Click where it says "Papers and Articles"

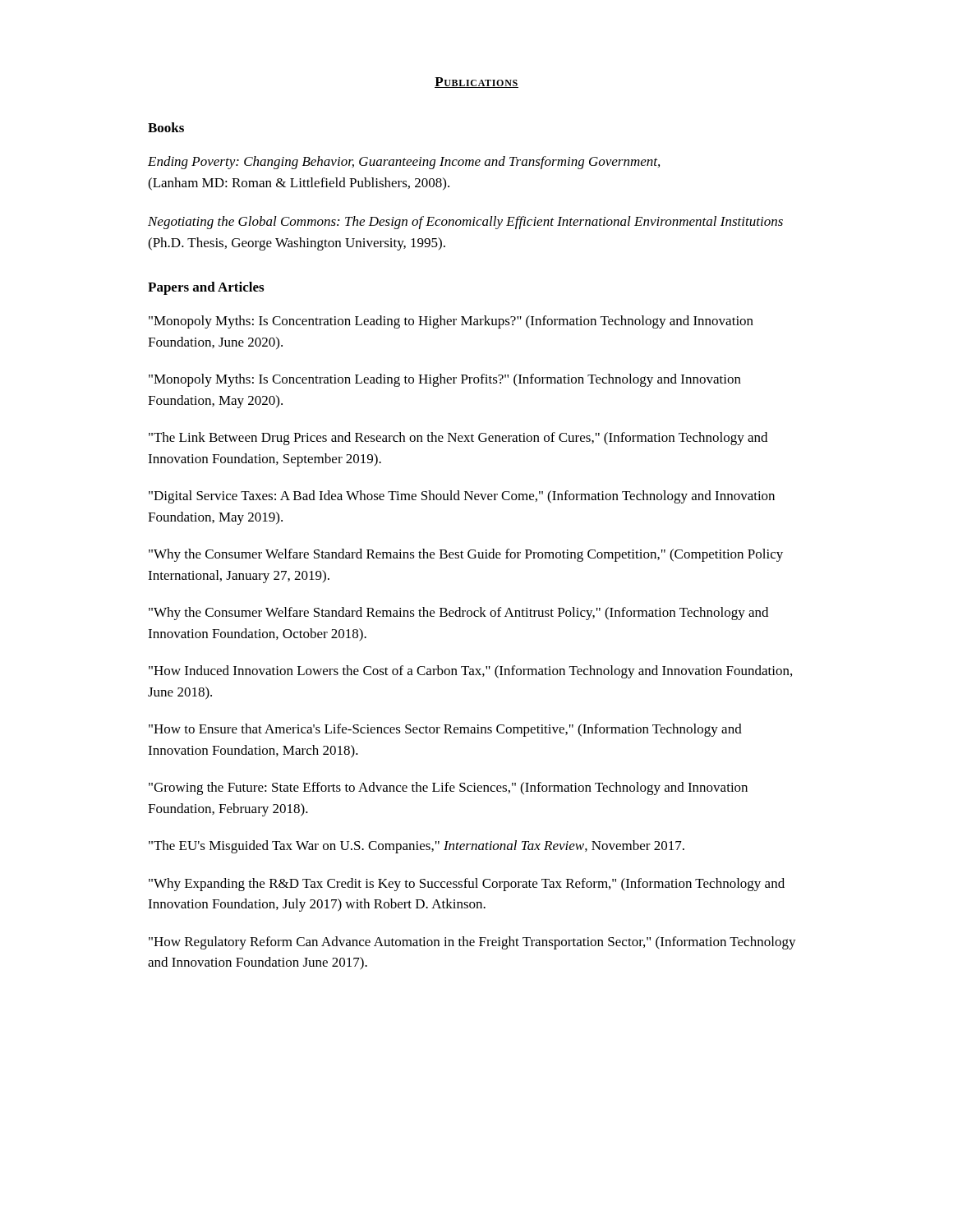click(206, 287)
